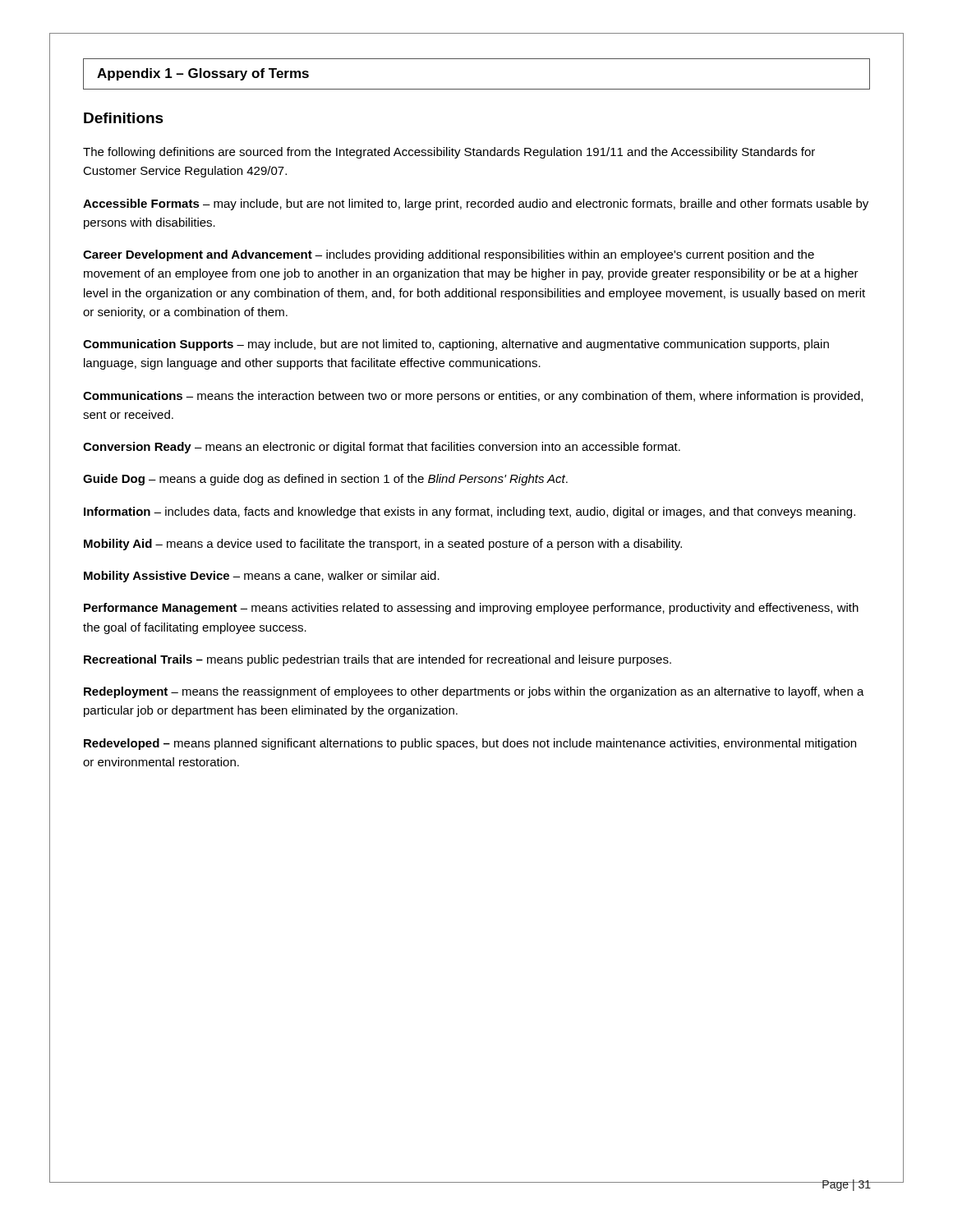This screenshot has width=953, height=1232.
Task: Point to the block beginning "Communications – means the"
Action: click(473, 405)
